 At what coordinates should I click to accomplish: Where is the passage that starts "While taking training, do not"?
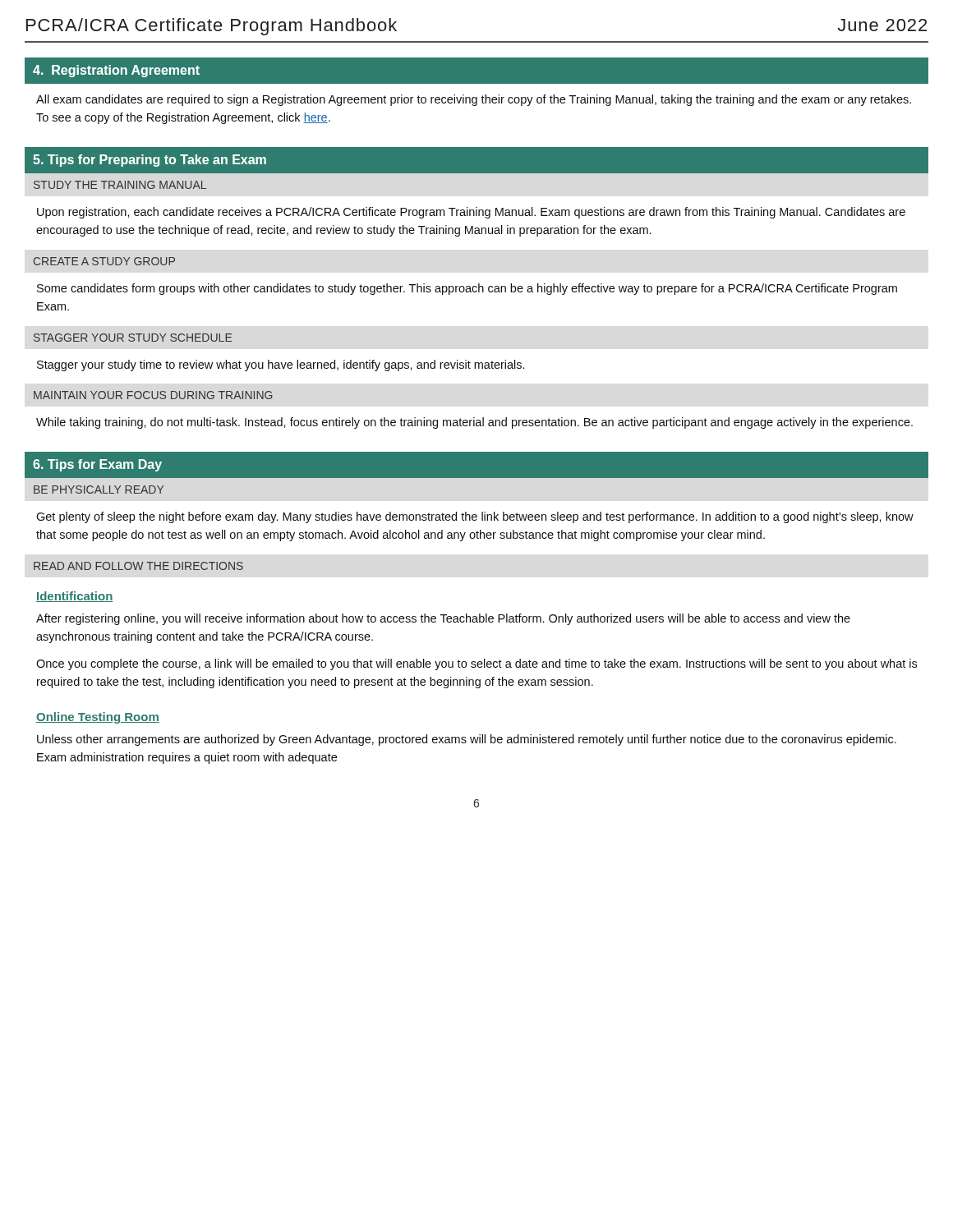tap(475, 422)
